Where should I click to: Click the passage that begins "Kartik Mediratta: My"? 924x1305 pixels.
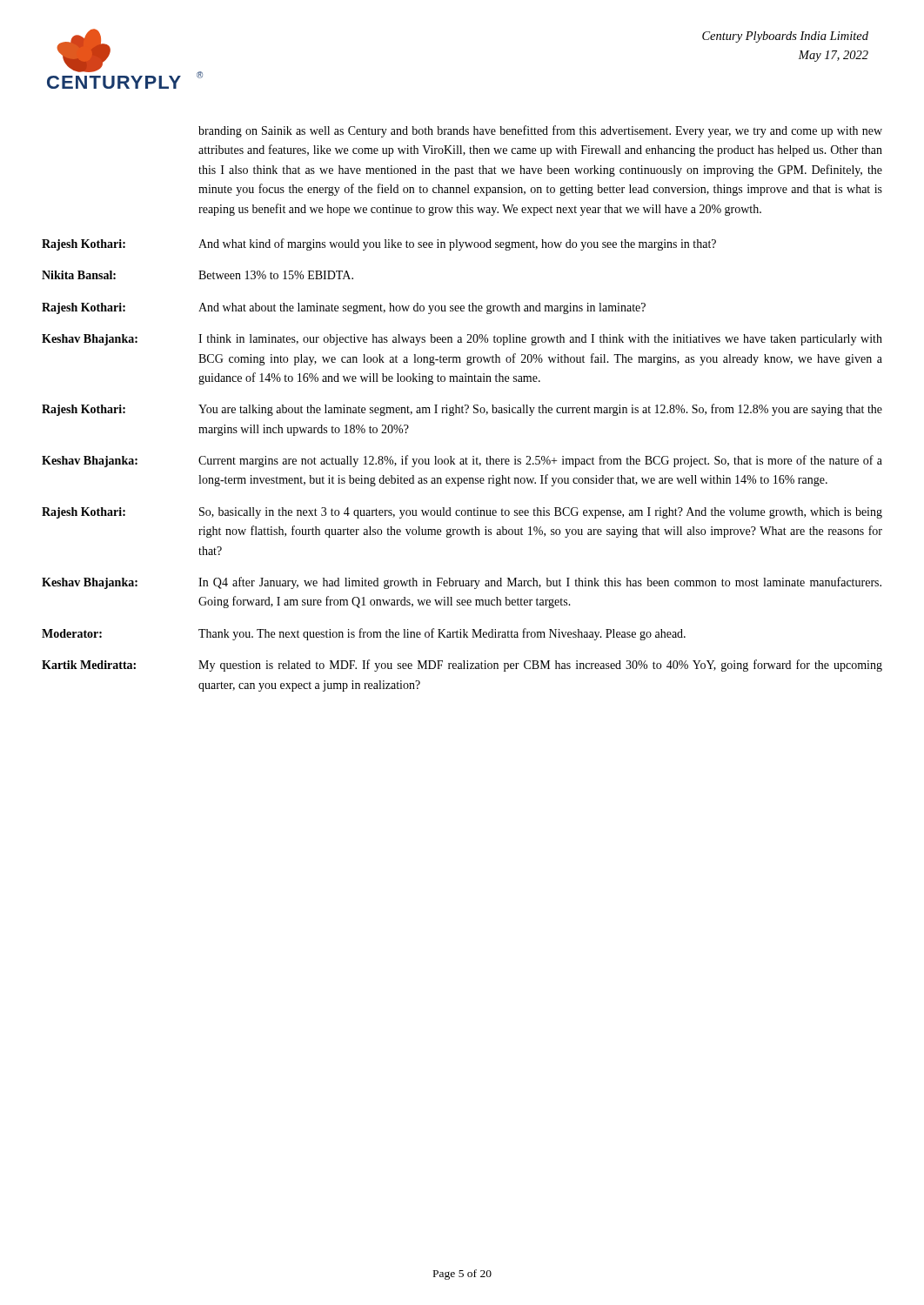[462, 676]
